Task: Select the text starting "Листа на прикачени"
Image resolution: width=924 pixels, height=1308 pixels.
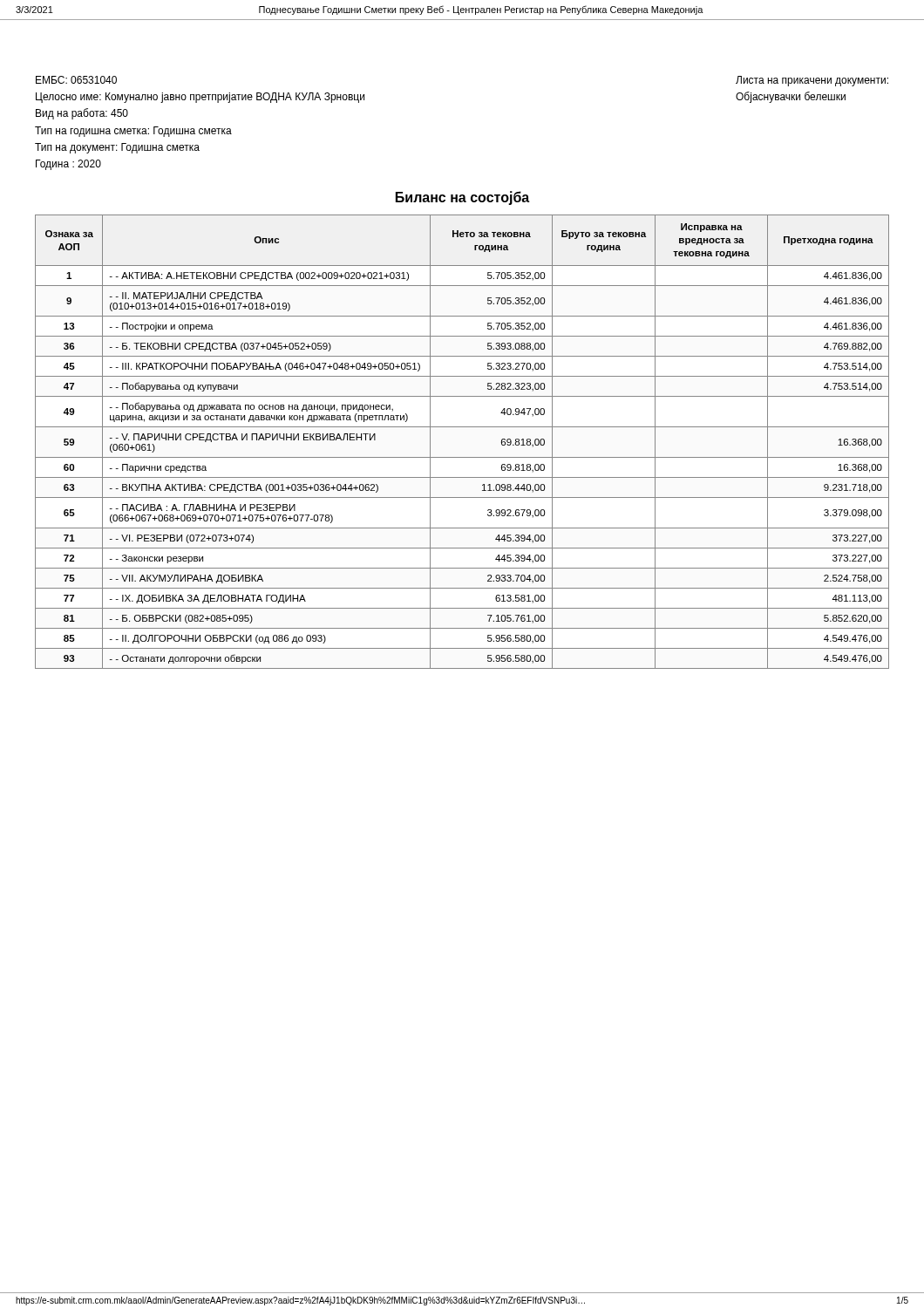Action: click(x=812, y=89)
